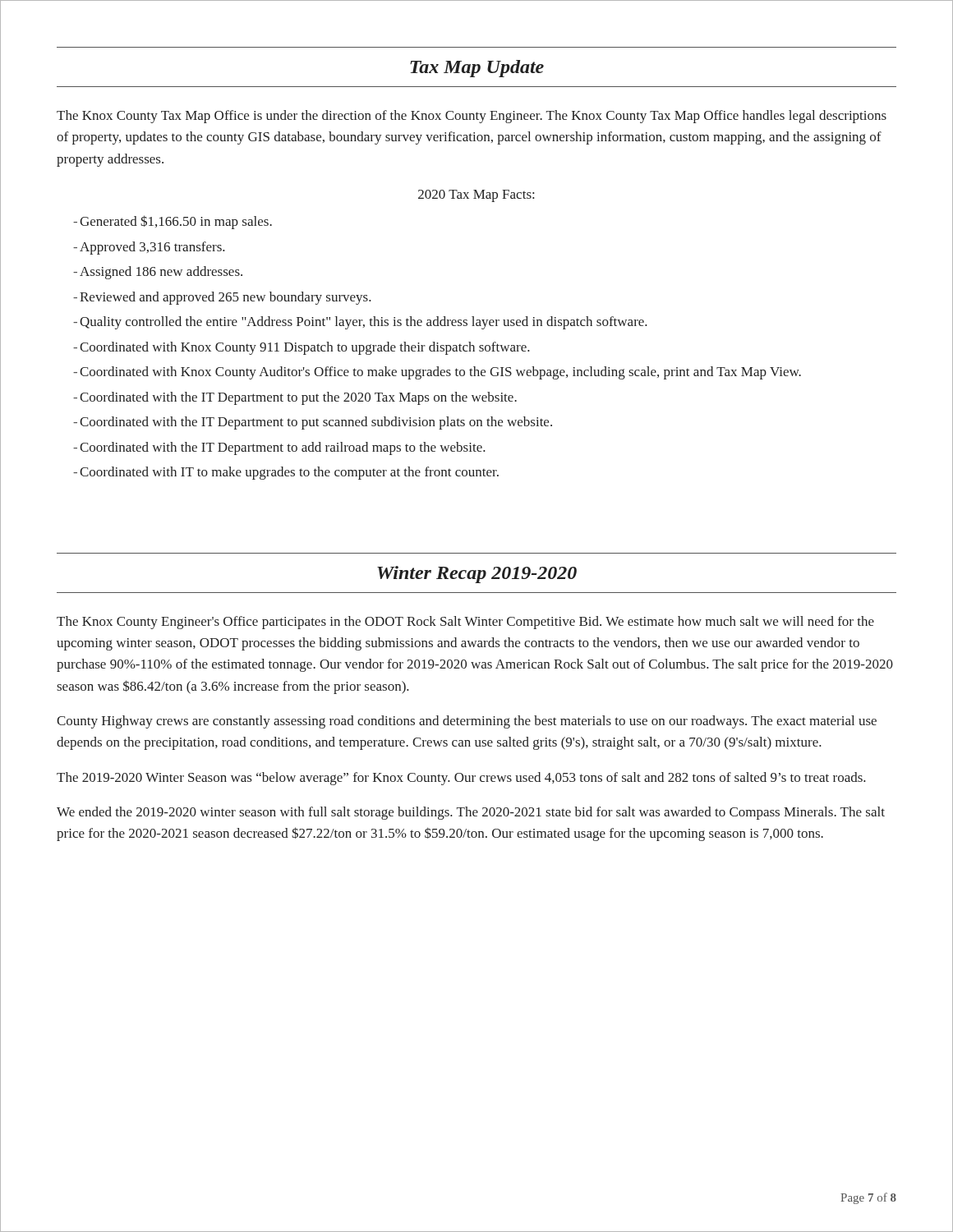Click on the text block starting "2020 Tax Map Facts:"

point(476,194)
